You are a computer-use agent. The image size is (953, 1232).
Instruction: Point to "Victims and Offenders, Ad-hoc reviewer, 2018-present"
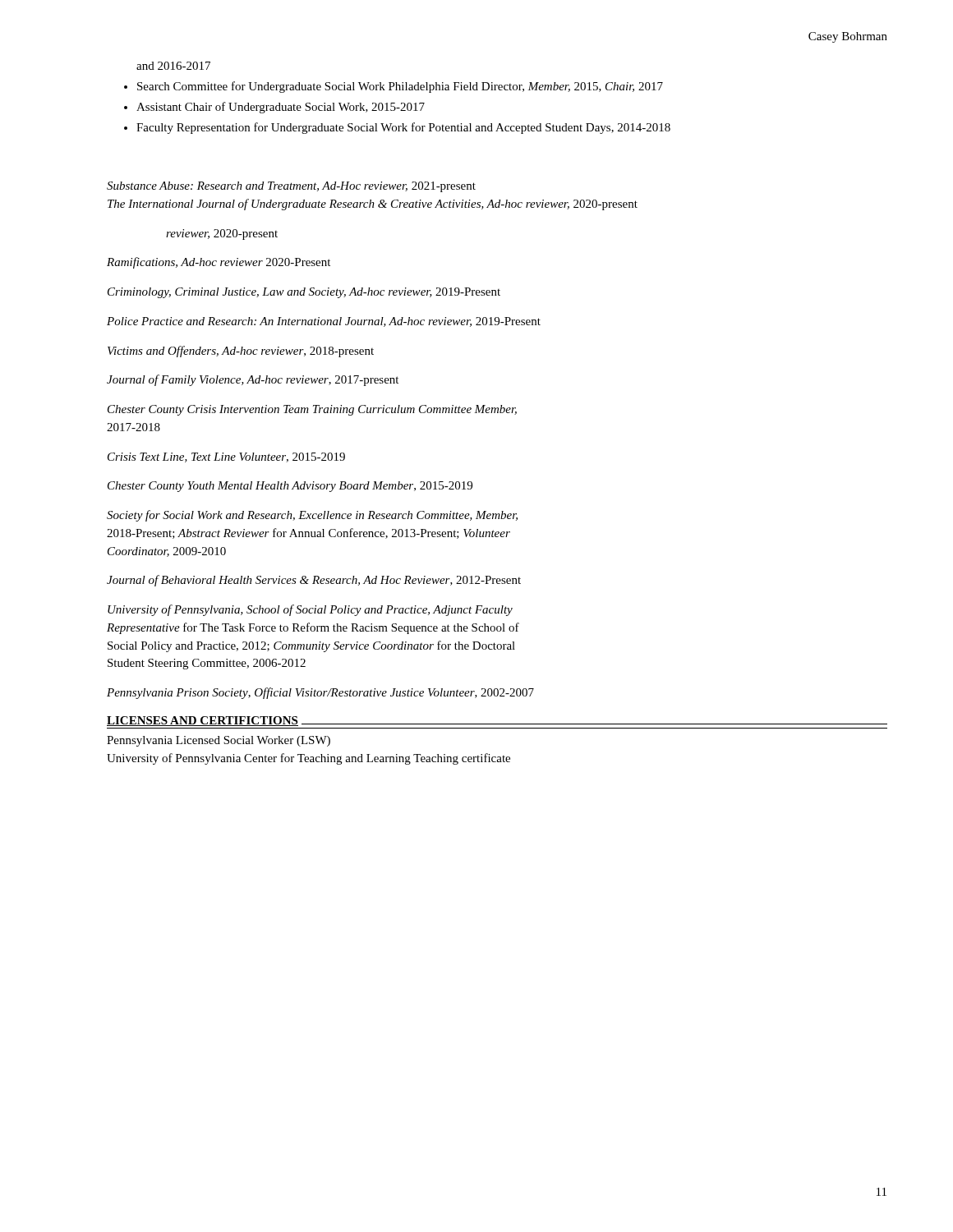point(240,350)
